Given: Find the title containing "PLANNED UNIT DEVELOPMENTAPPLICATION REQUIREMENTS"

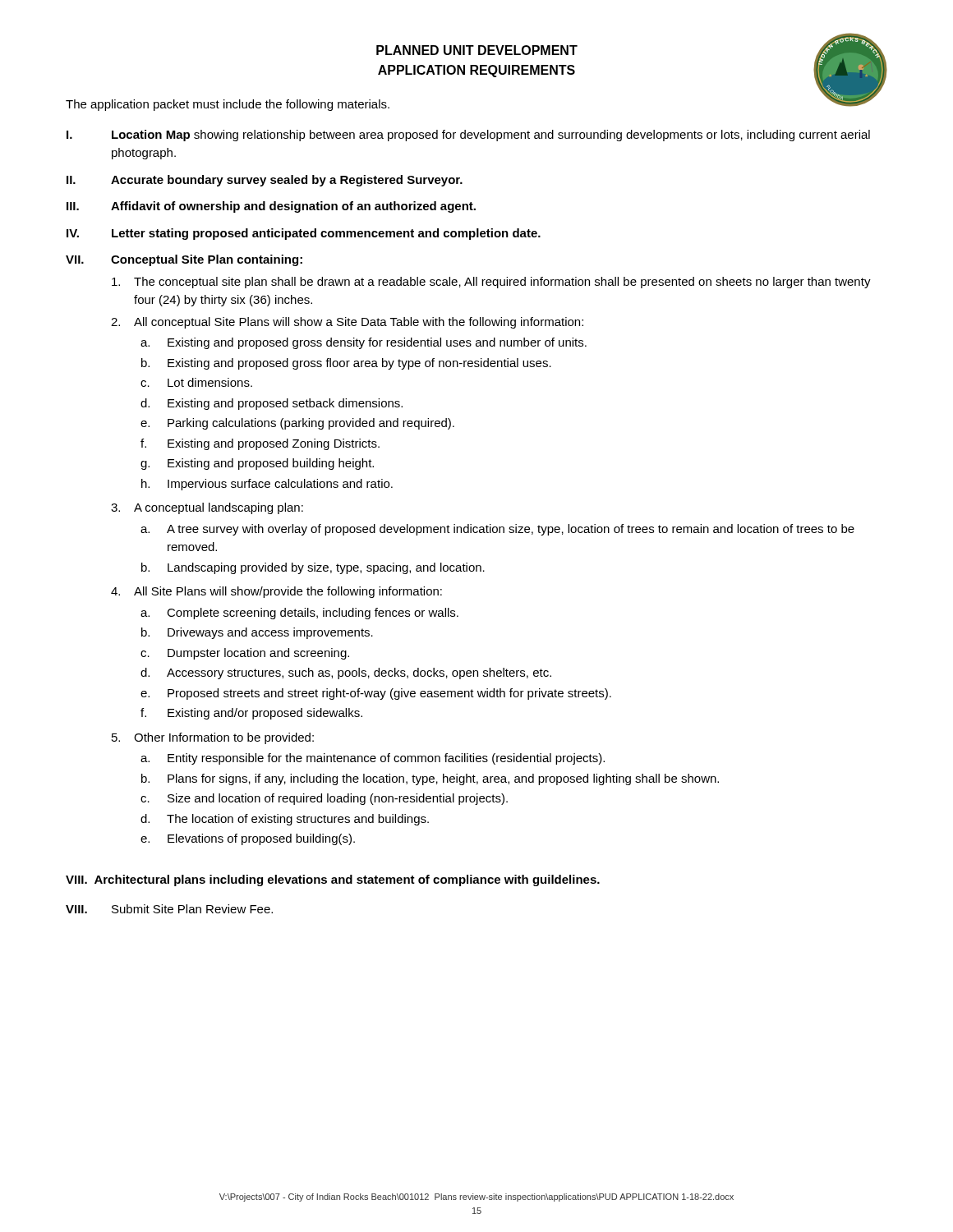Looking at the screenshot, I should [x=476, y=60].
